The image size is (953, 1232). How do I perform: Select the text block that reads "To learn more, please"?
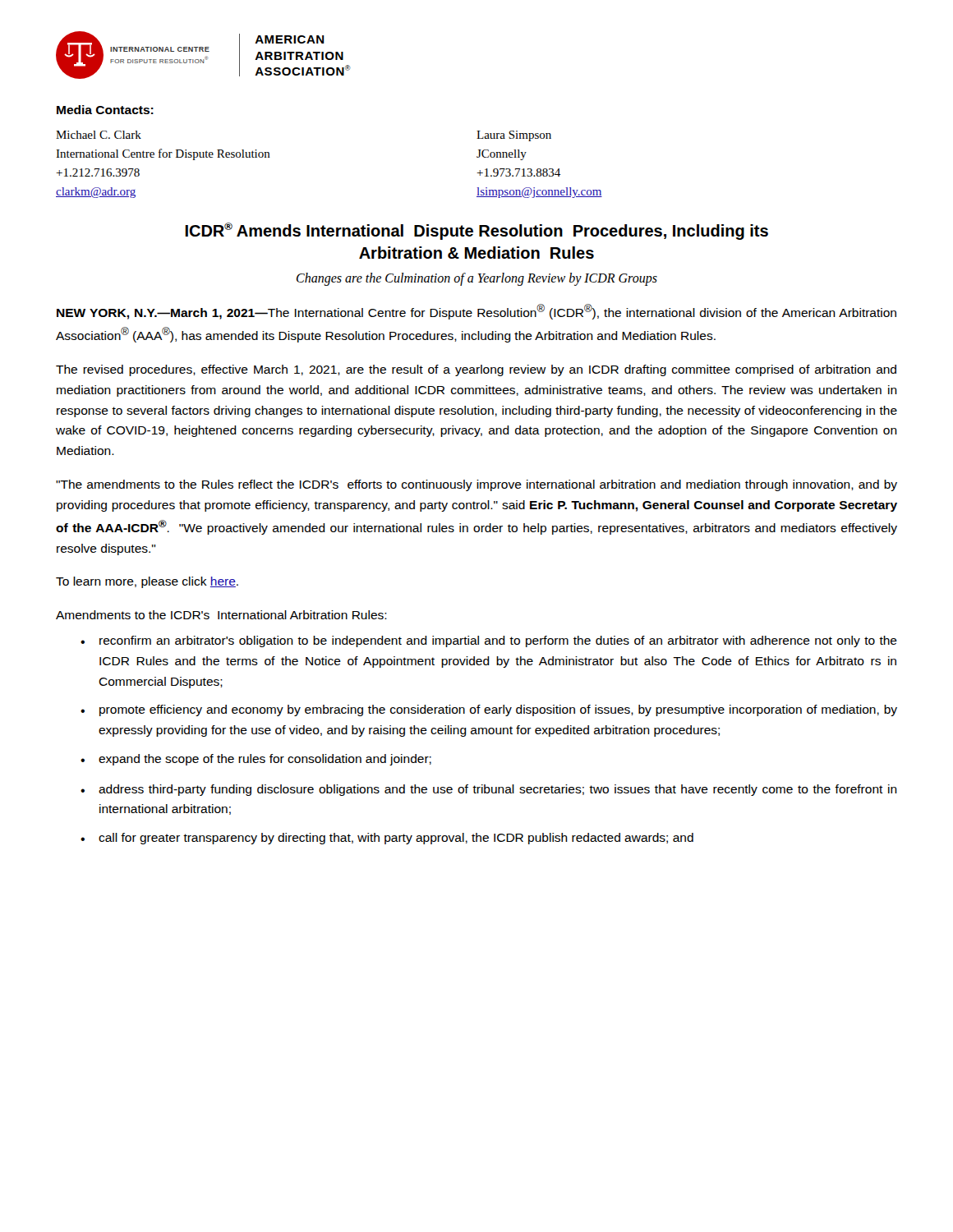point(148,581)
